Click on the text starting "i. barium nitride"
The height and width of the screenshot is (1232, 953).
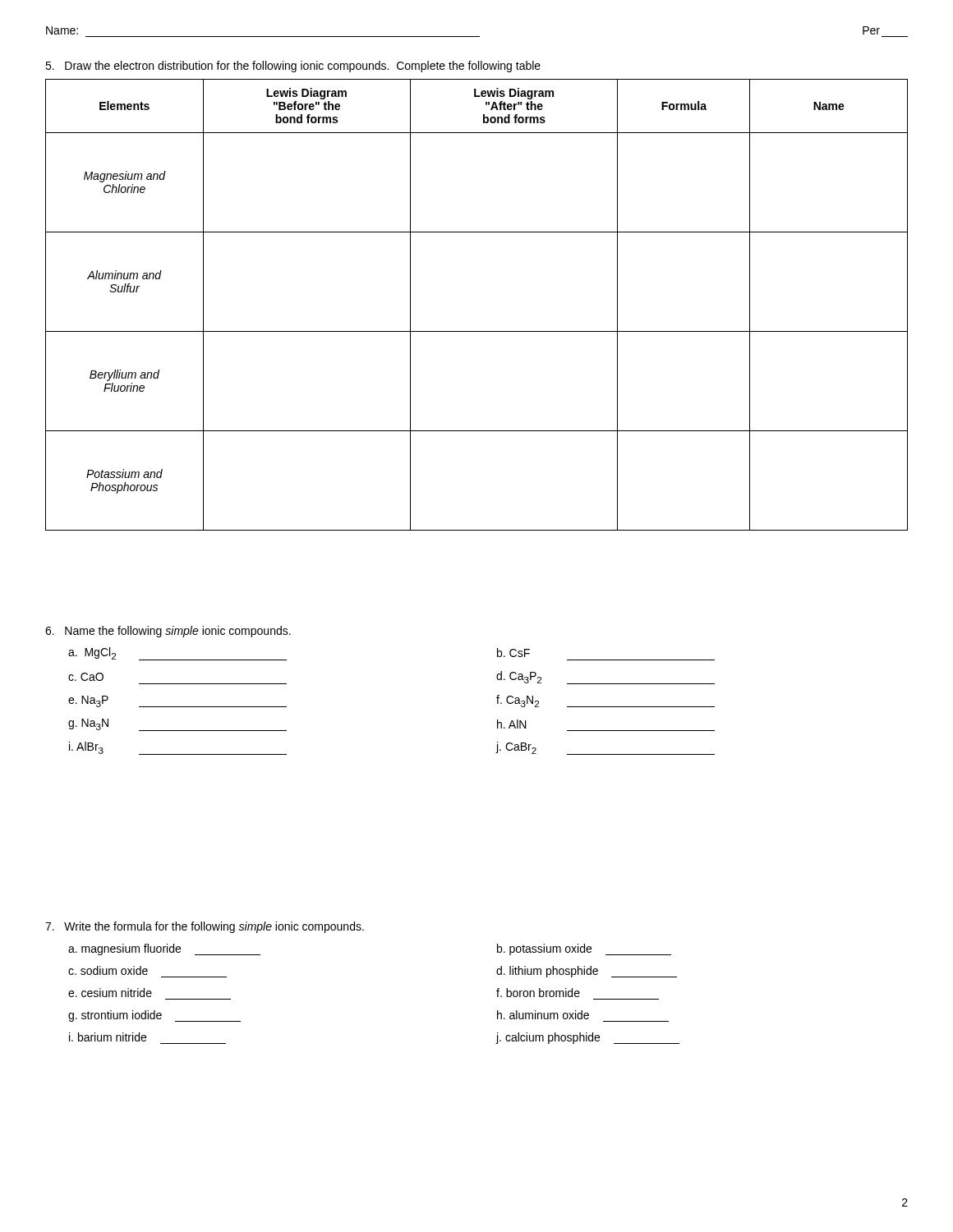pyautogui.click(x=147, y=1037)
